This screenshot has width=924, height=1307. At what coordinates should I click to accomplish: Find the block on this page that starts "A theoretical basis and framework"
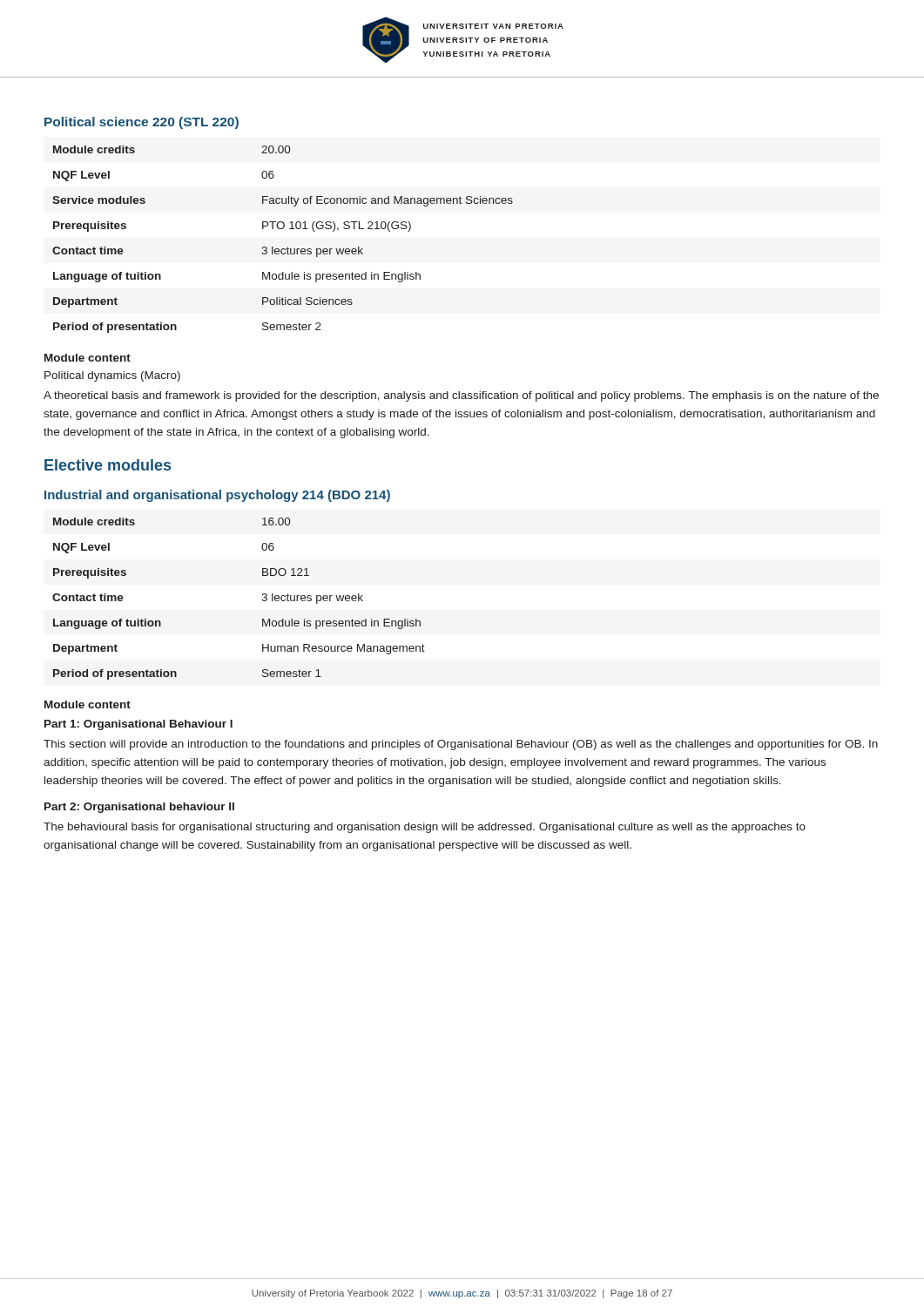[x=461, y=413]
